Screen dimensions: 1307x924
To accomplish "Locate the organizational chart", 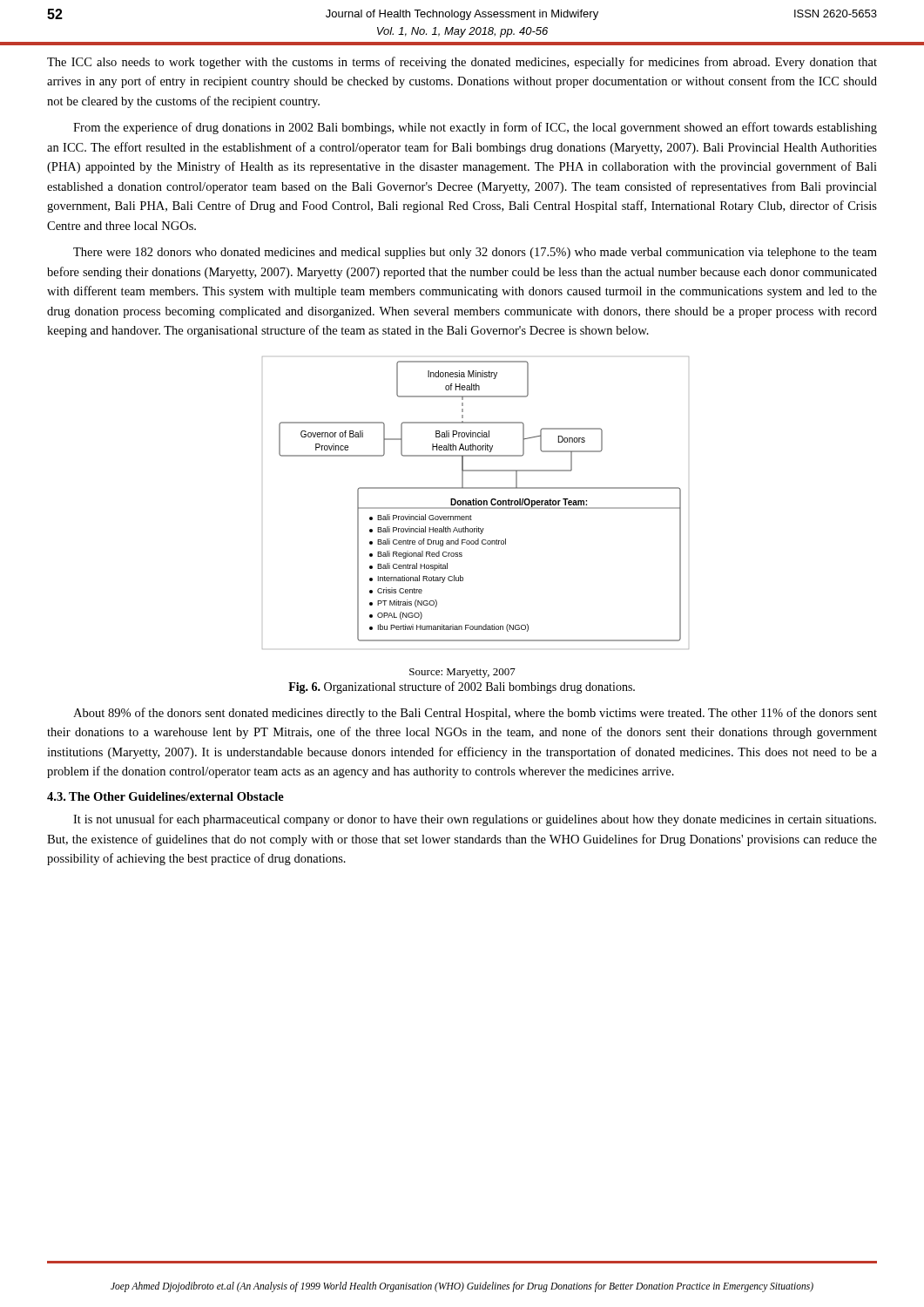I will point(462,507).
